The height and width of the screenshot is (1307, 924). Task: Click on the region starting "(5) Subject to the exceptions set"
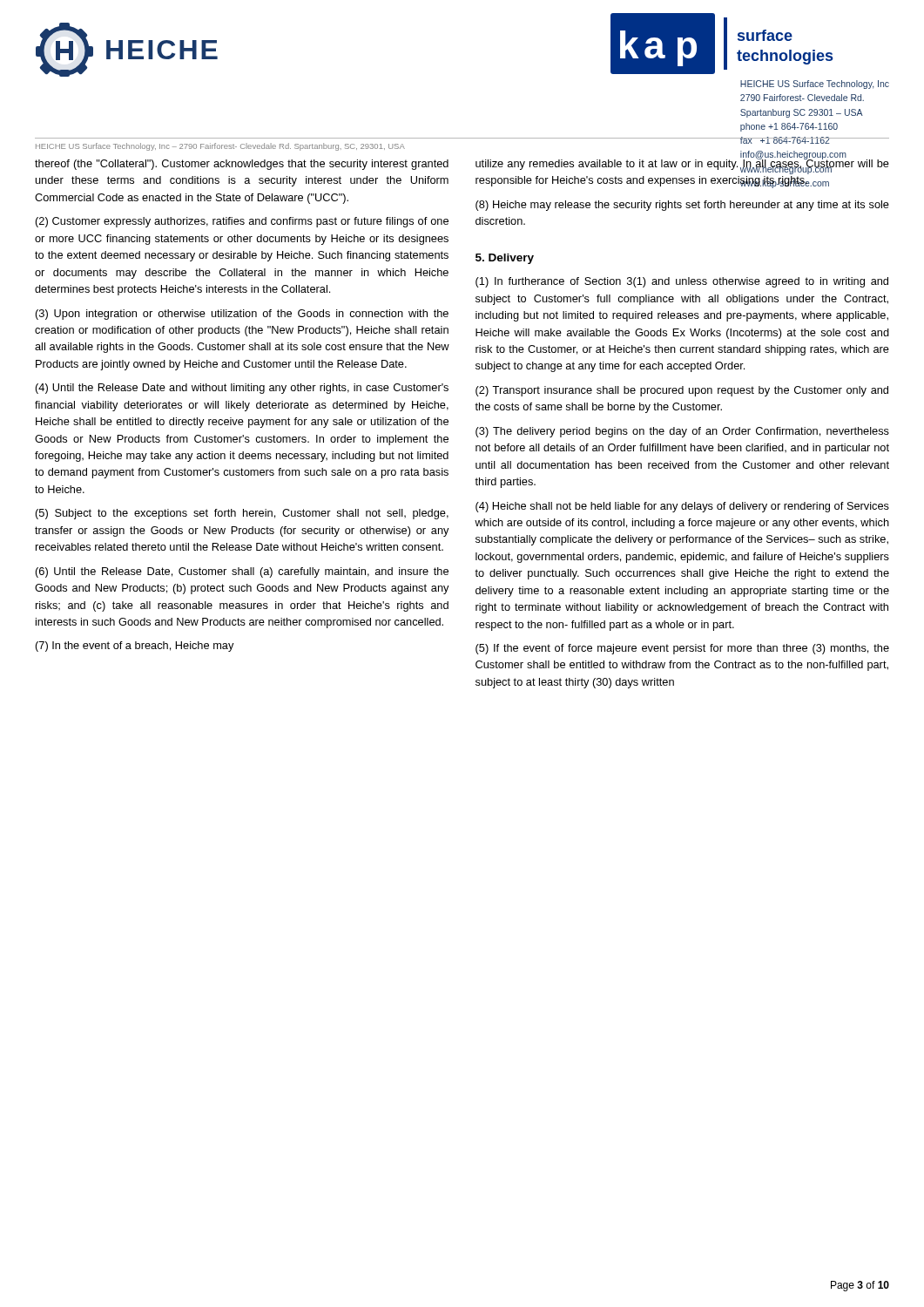point(242,530)
